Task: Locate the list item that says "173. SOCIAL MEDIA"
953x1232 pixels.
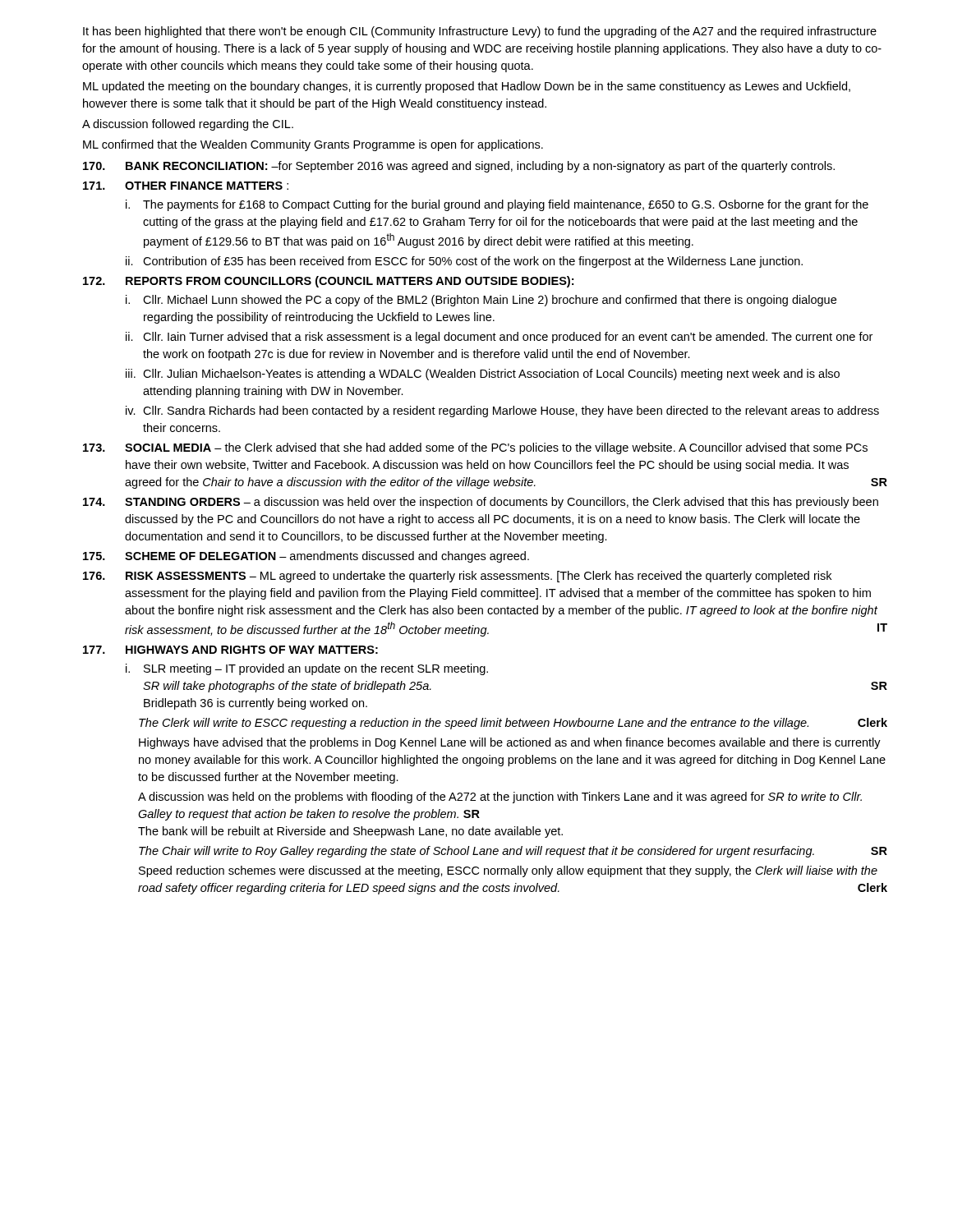Action: point(485,465)
